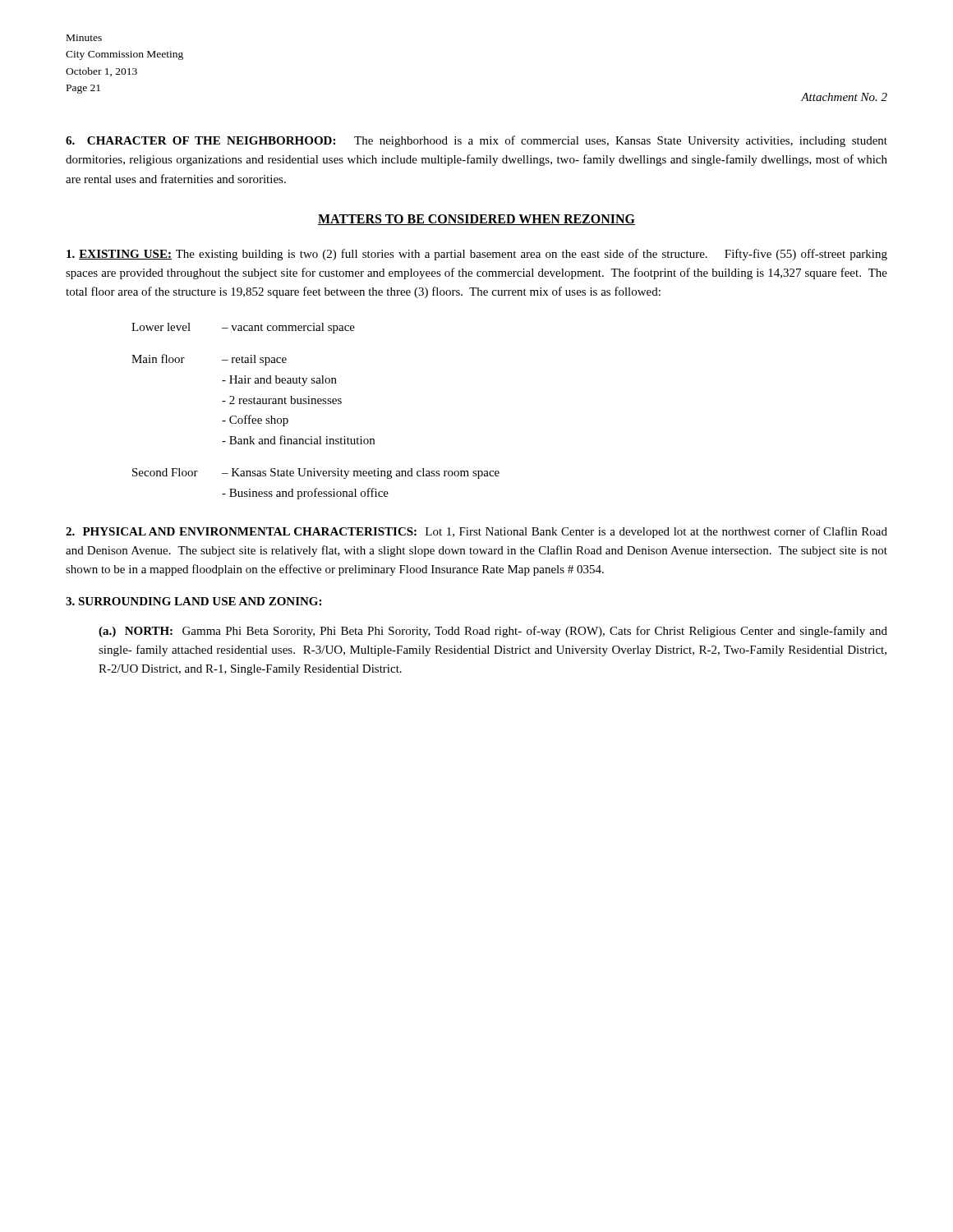Locate the text block containing "CHARACTER OF THE NEIGHBORHOOD:"

coord(476,160)
